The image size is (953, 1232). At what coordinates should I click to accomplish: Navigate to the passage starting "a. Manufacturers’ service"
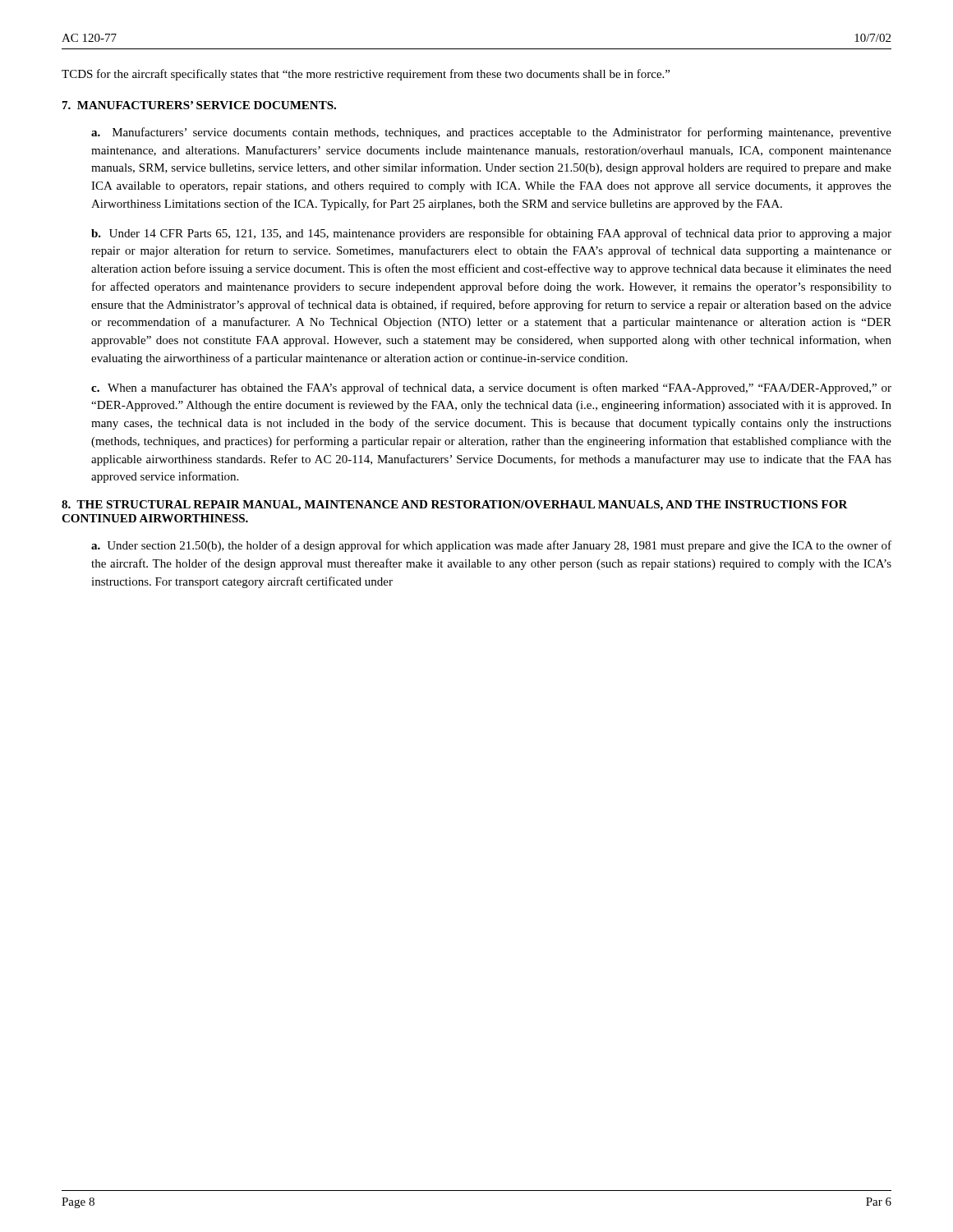pyautogui.click(x=491, y=168)
